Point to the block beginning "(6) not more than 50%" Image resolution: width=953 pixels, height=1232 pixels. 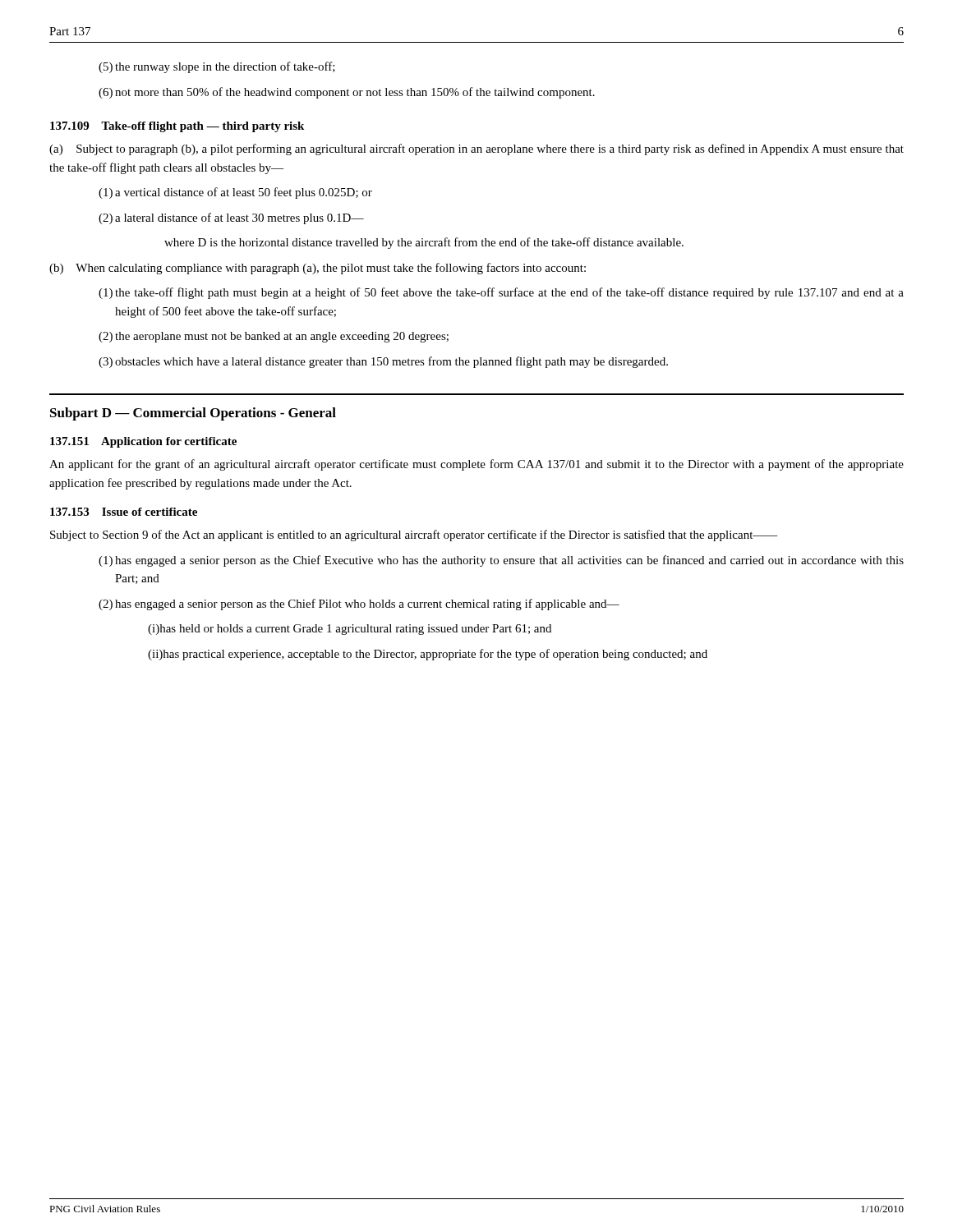coord(476,92)
